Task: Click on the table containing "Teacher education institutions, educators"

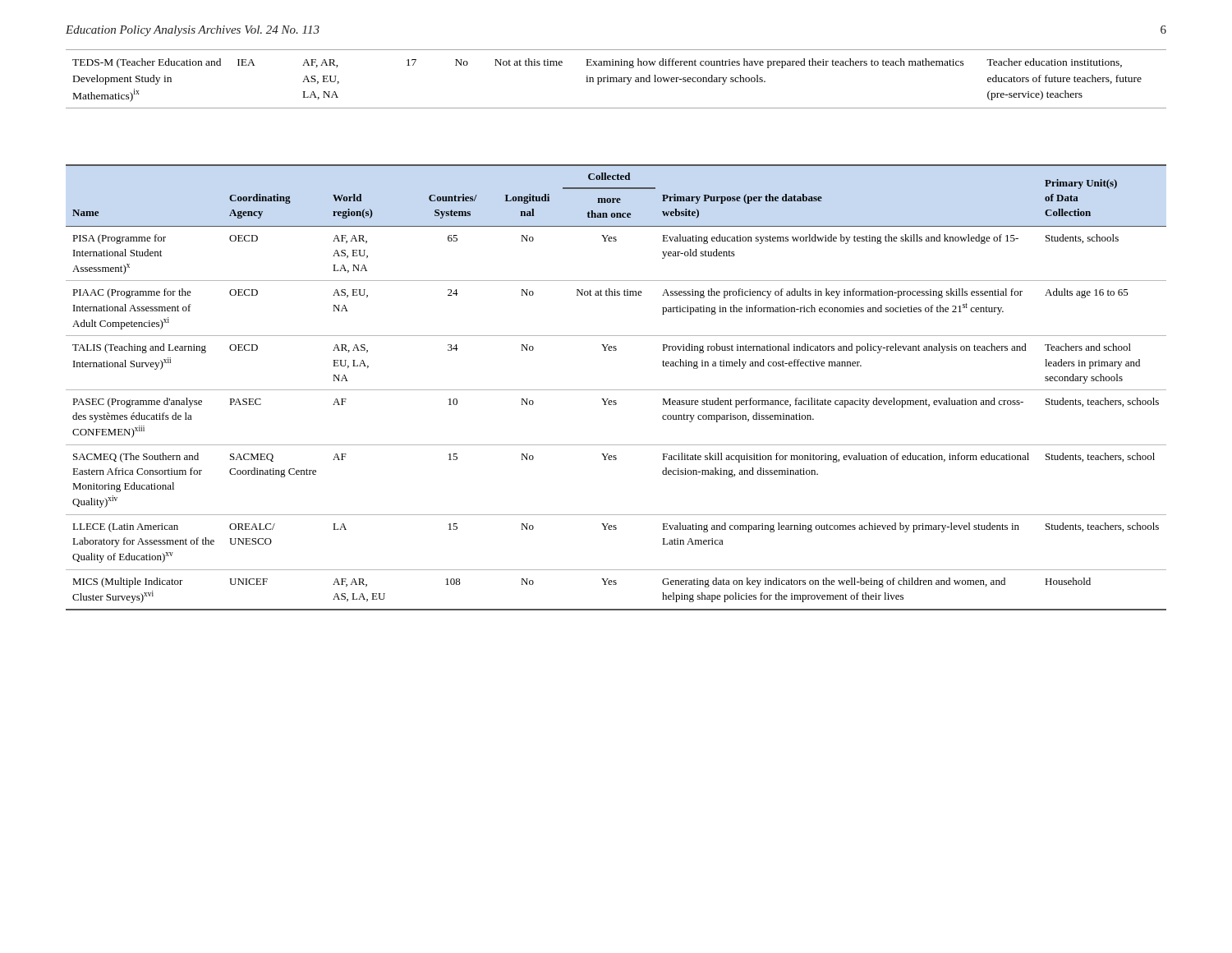Action: coord(616,79)
